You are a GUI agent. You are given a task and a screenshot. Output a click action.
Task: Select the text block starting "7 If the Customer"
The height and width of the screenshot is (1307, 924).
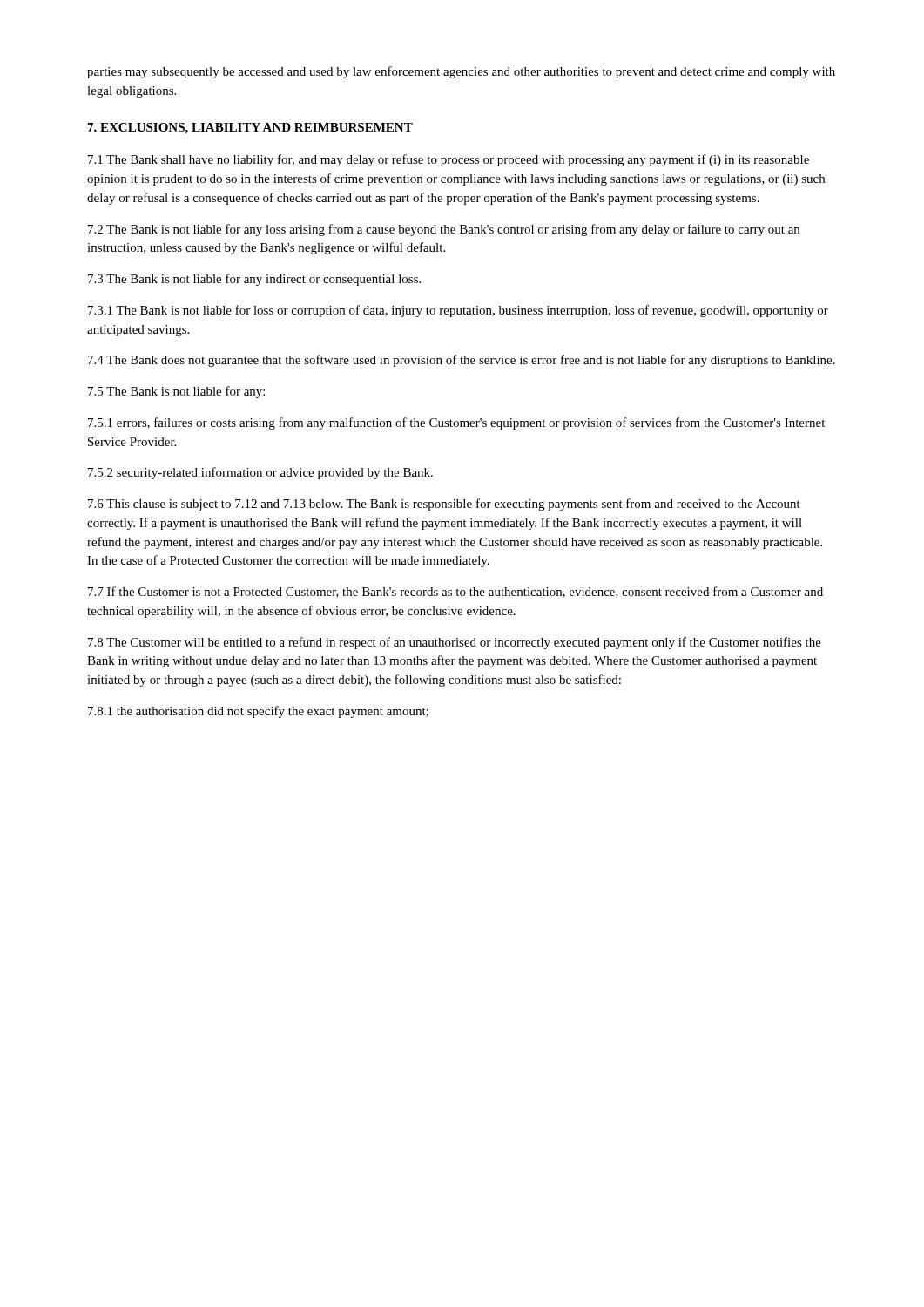coord(462,602)
